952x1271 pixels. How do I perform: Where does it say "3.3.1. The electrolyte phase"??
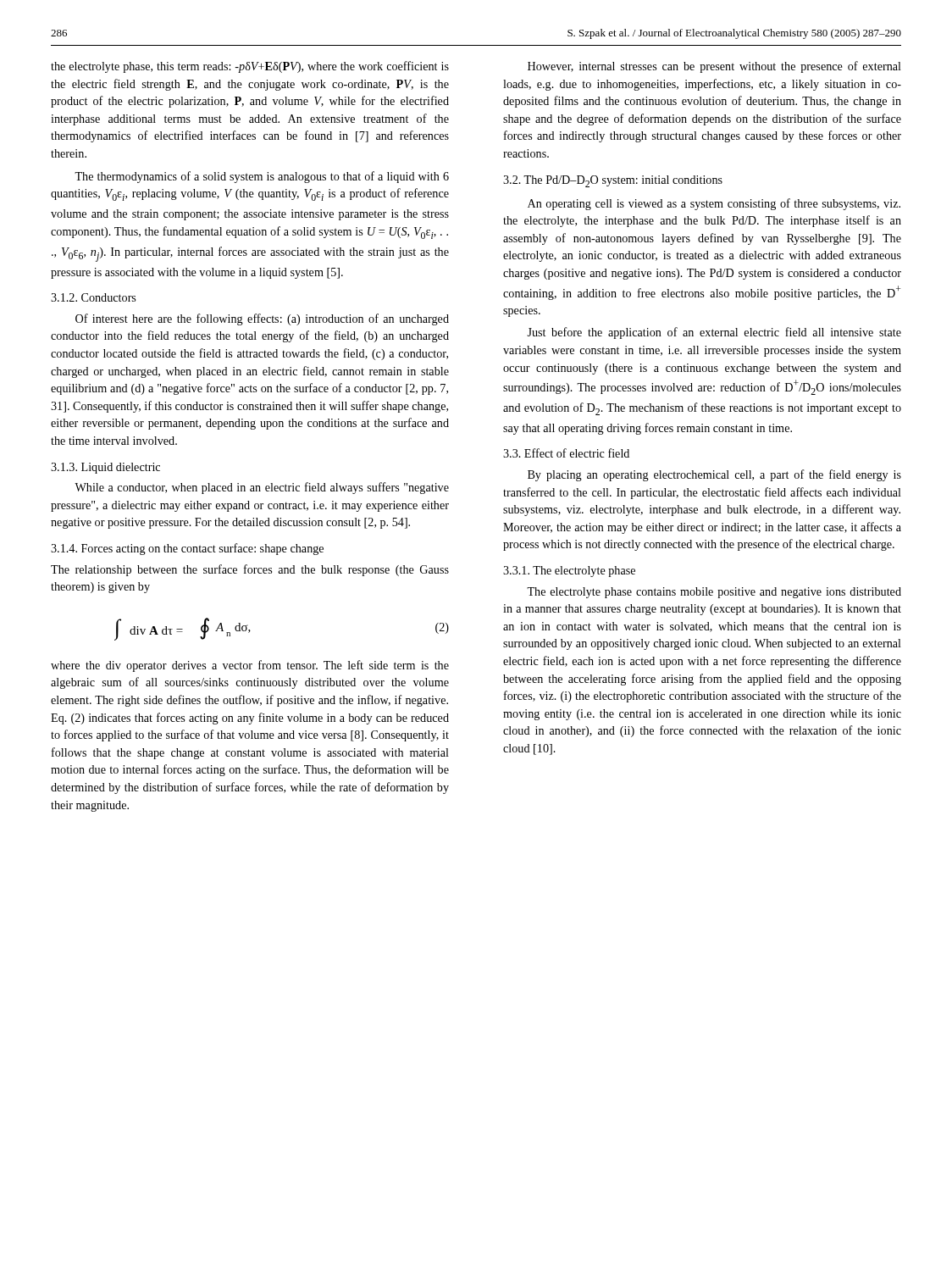[569, 572]
